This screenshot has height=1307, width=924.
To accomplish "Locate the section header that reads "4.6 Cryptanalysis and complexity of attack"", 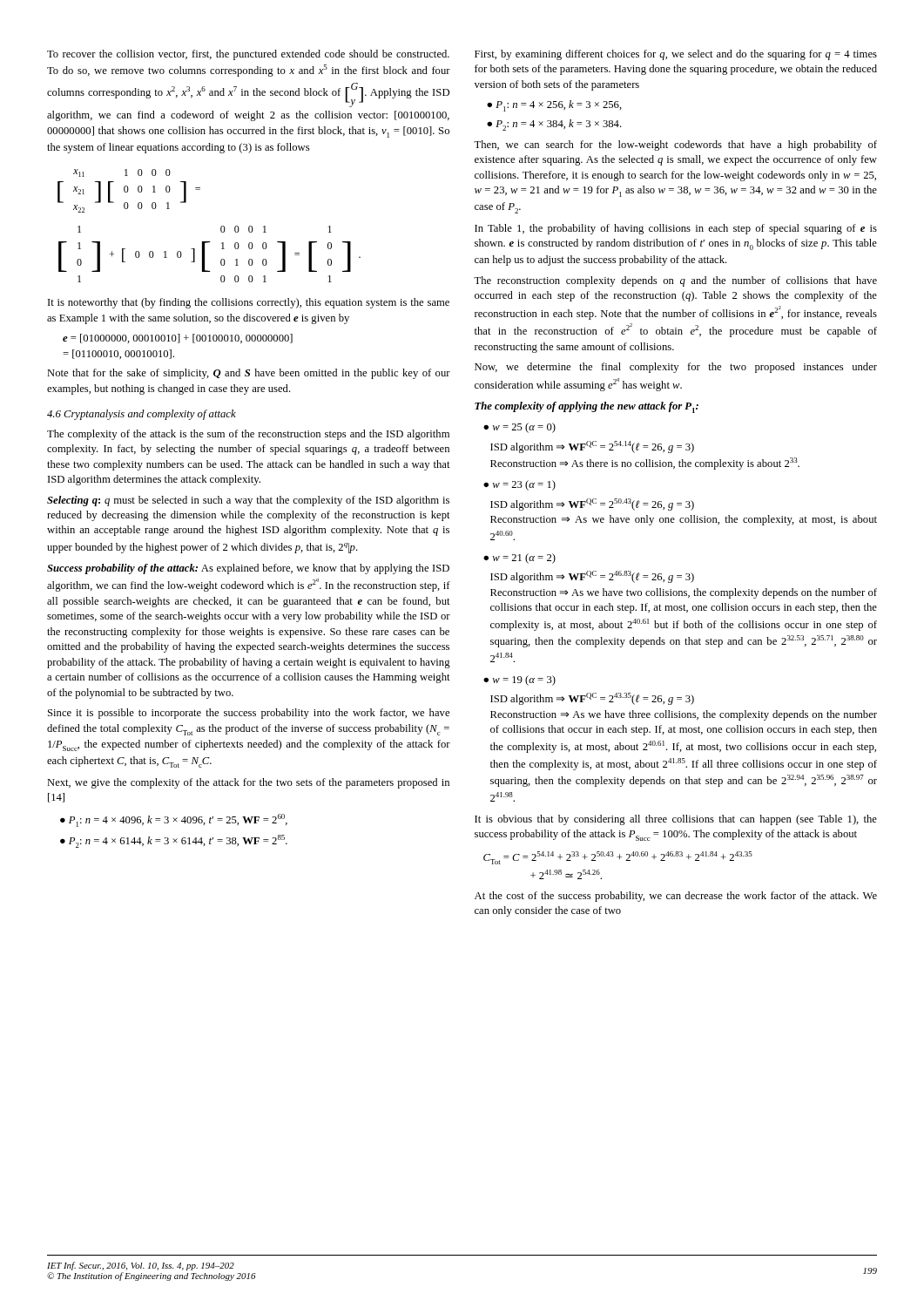I will coord(142,415).
